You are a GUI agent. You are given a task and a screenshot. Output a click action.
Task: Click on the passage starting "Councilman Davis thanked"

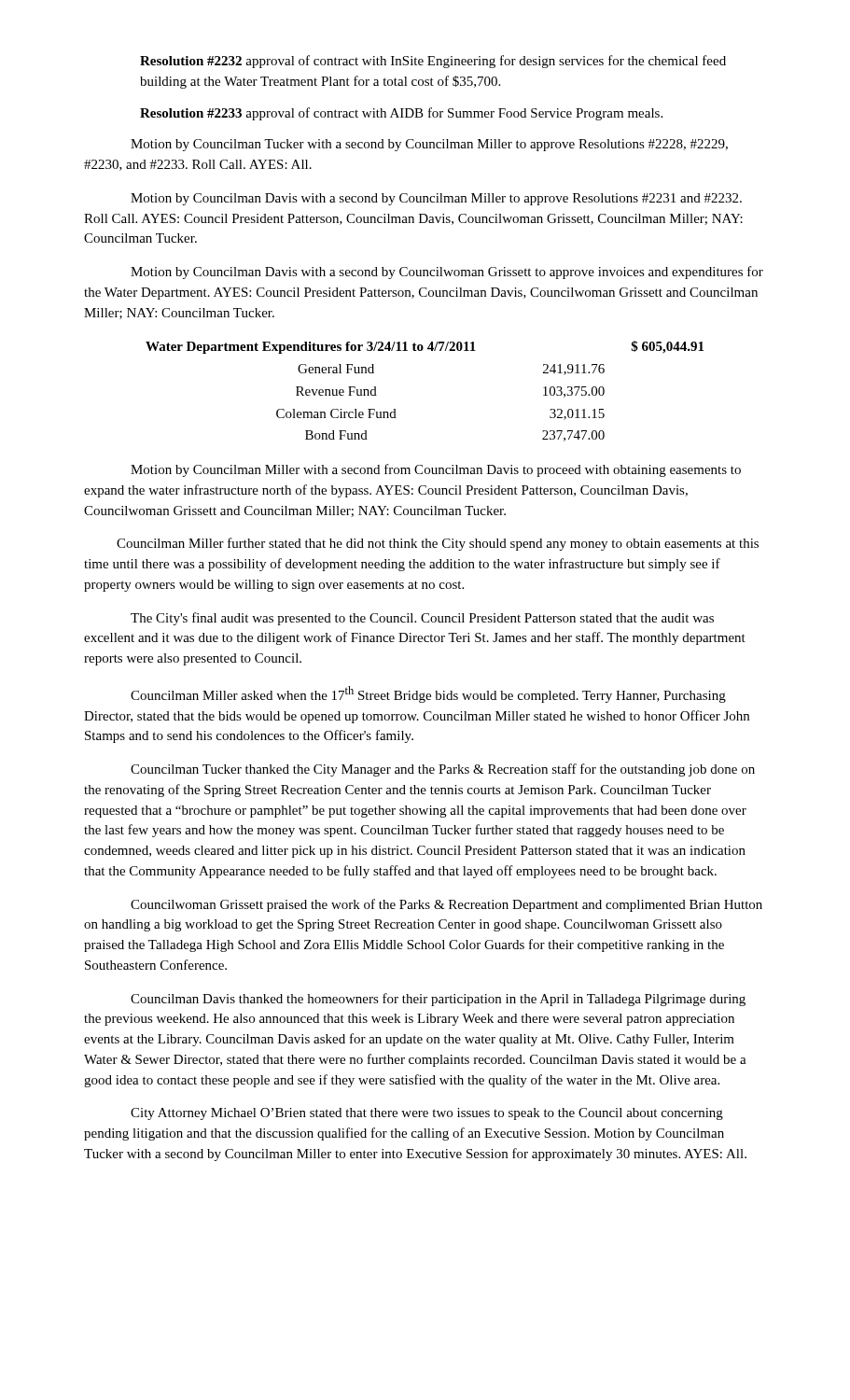[x=415, y=1039]
